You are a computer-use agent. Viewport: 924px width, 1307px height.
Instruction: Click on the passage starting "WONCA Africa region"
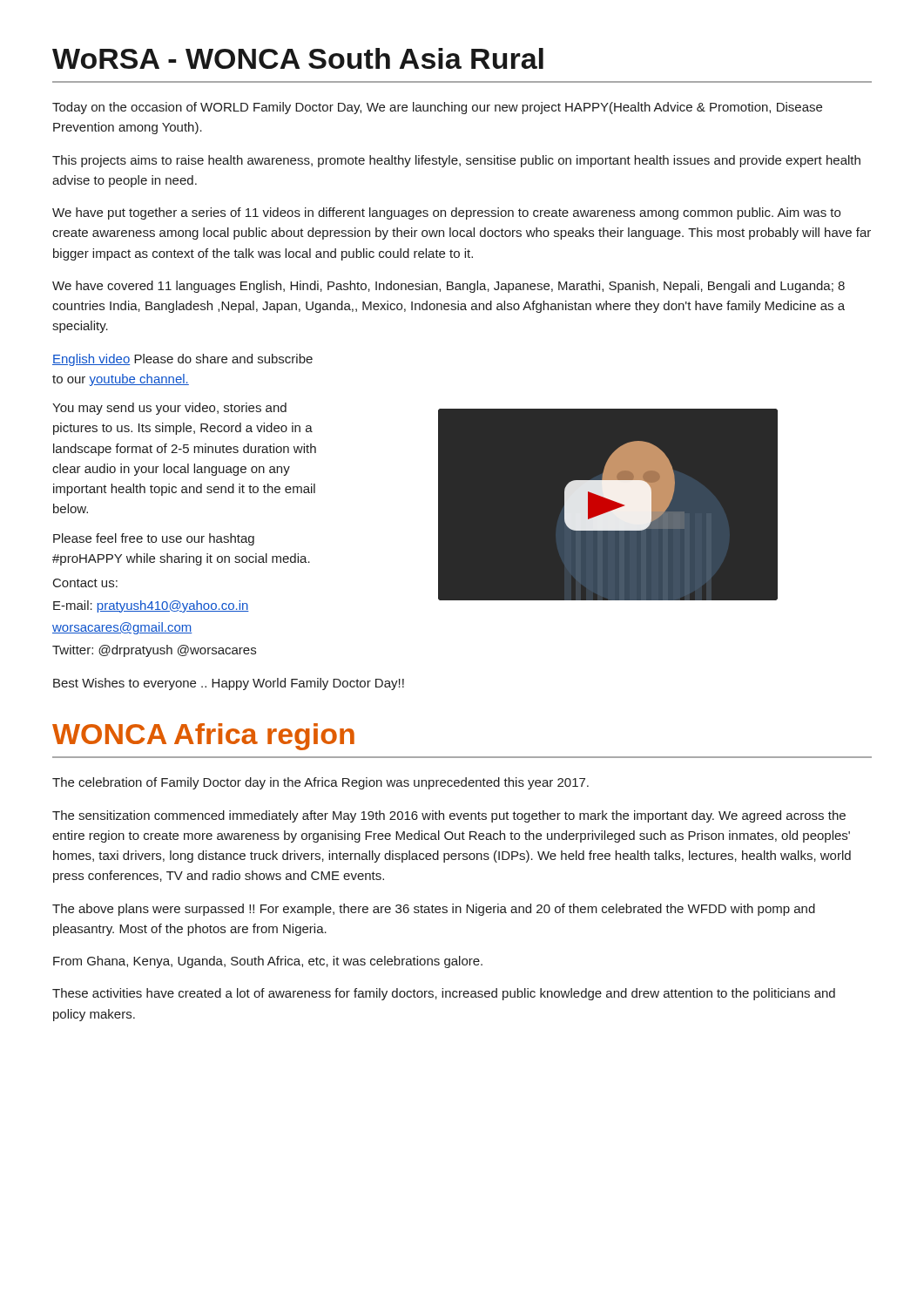click(203, 737)
